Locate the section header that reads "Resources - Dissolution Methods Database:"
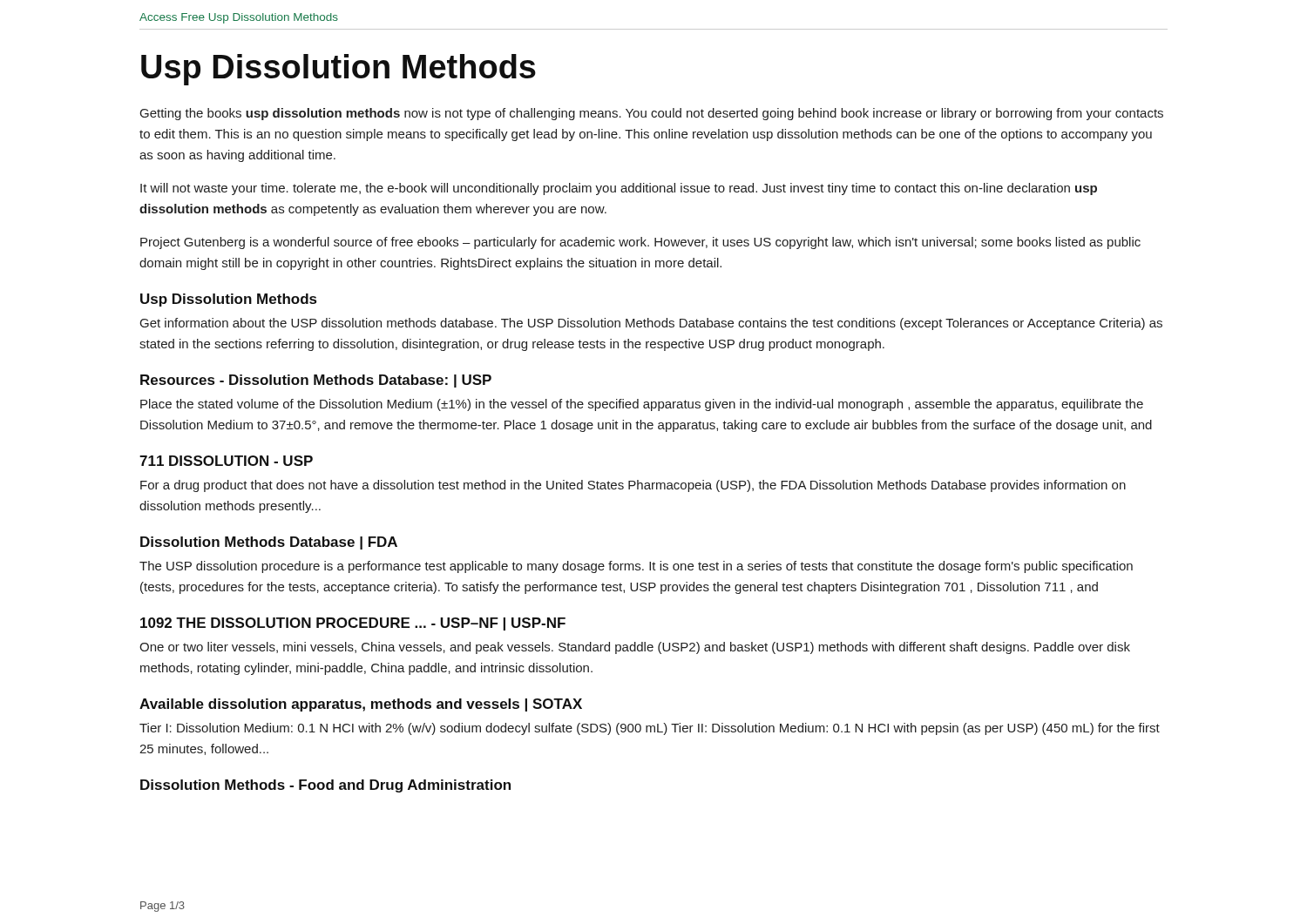The width and height of the screenshot is (1307, 924). [x=316, y=380]
